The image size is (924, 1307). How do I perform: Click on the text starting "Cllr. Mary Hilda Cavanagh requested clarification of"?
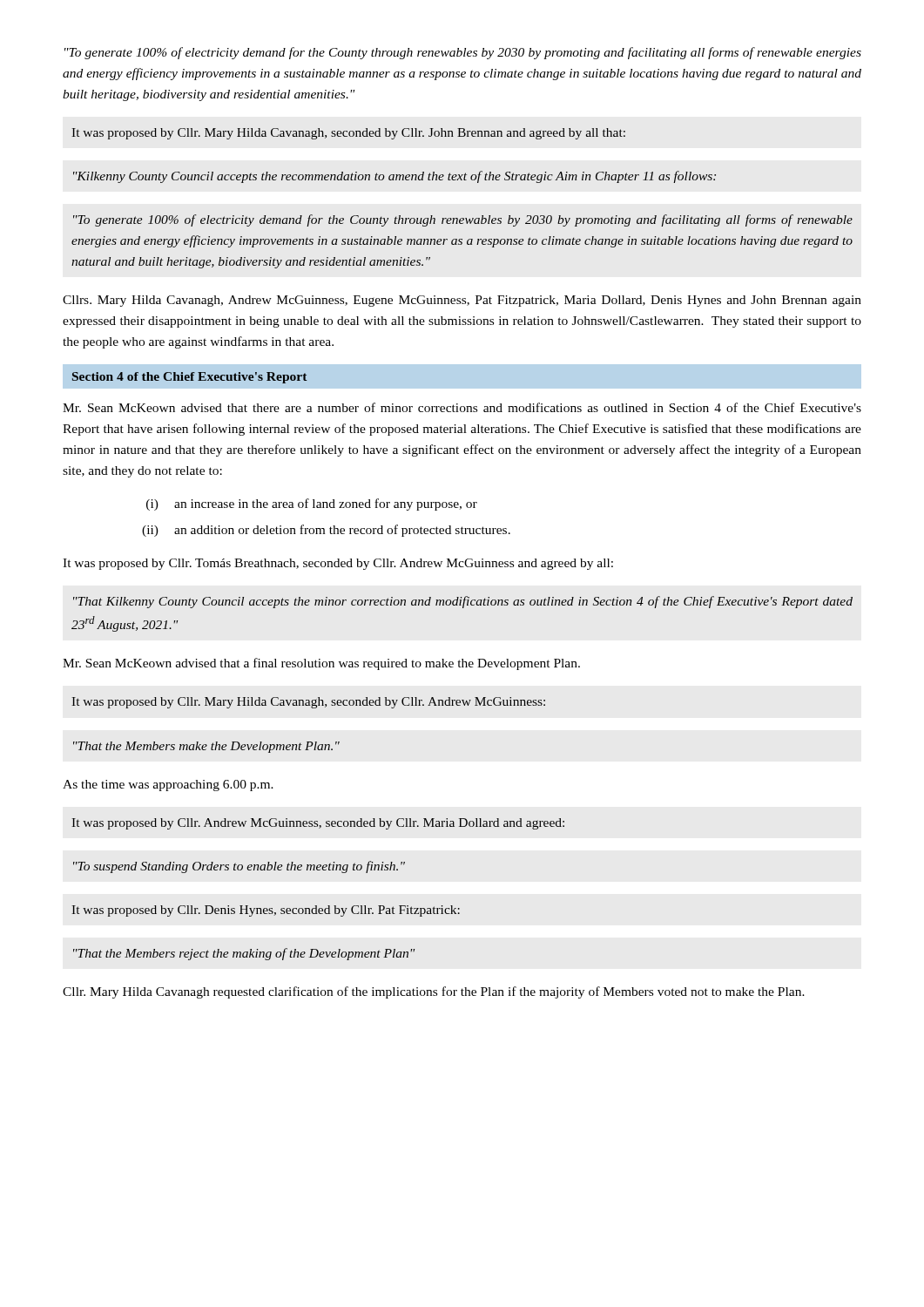point(434,991)
